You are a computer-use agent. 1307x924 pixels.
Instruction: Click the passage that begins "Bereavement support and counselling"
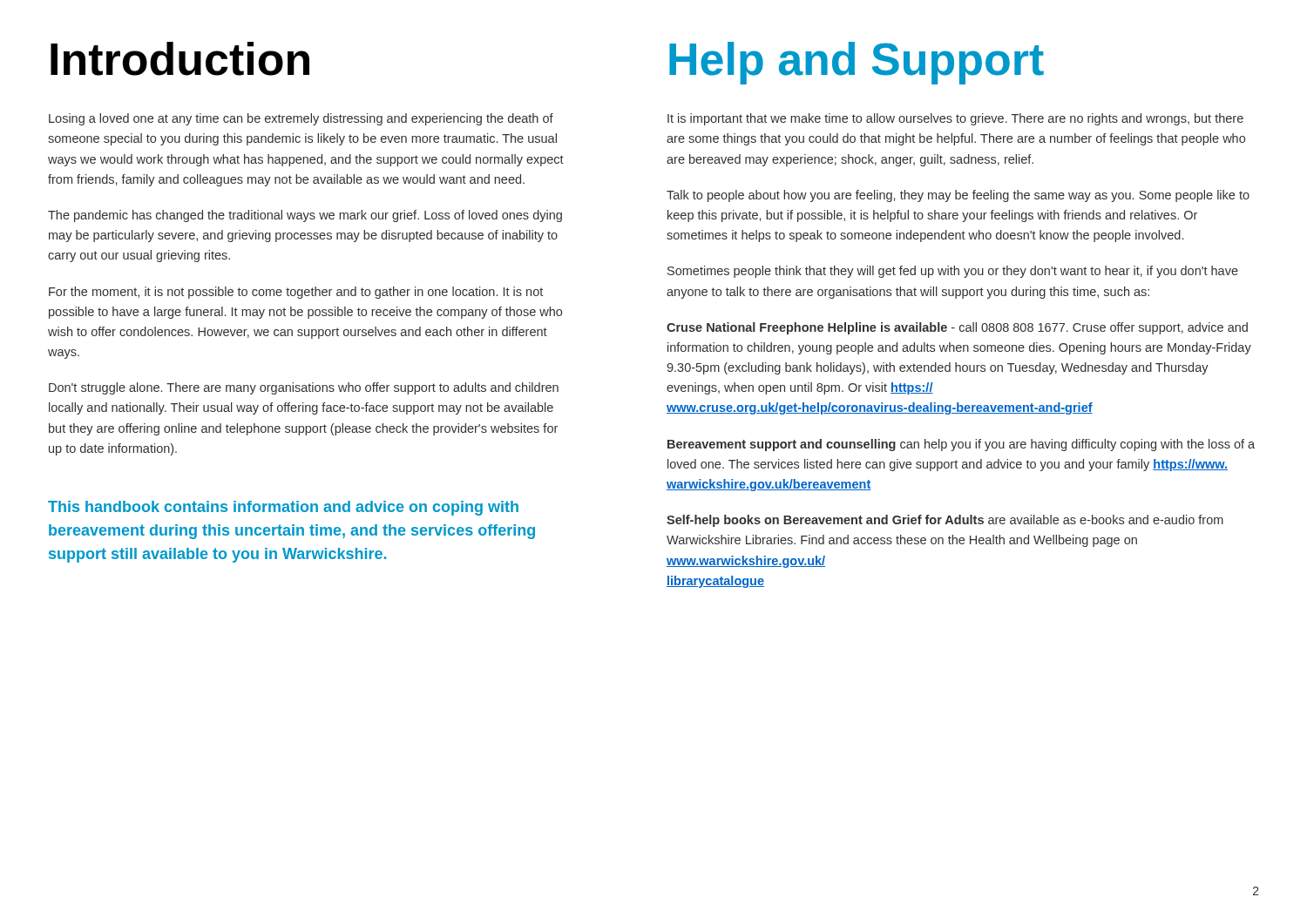coord(961,464)
